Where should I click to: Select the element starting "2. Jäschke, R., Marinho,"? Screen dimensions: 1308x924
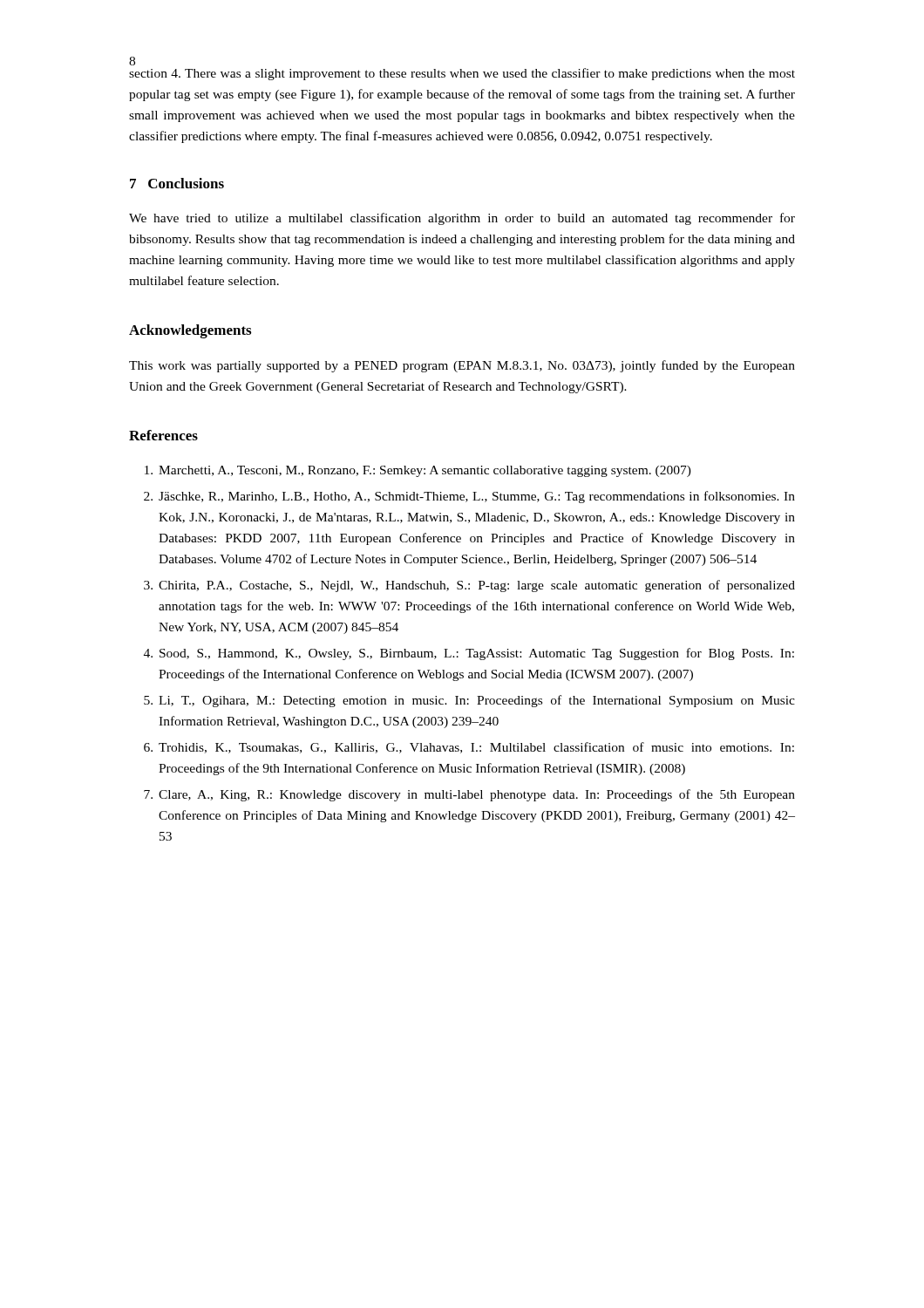(x=462, y=528)
